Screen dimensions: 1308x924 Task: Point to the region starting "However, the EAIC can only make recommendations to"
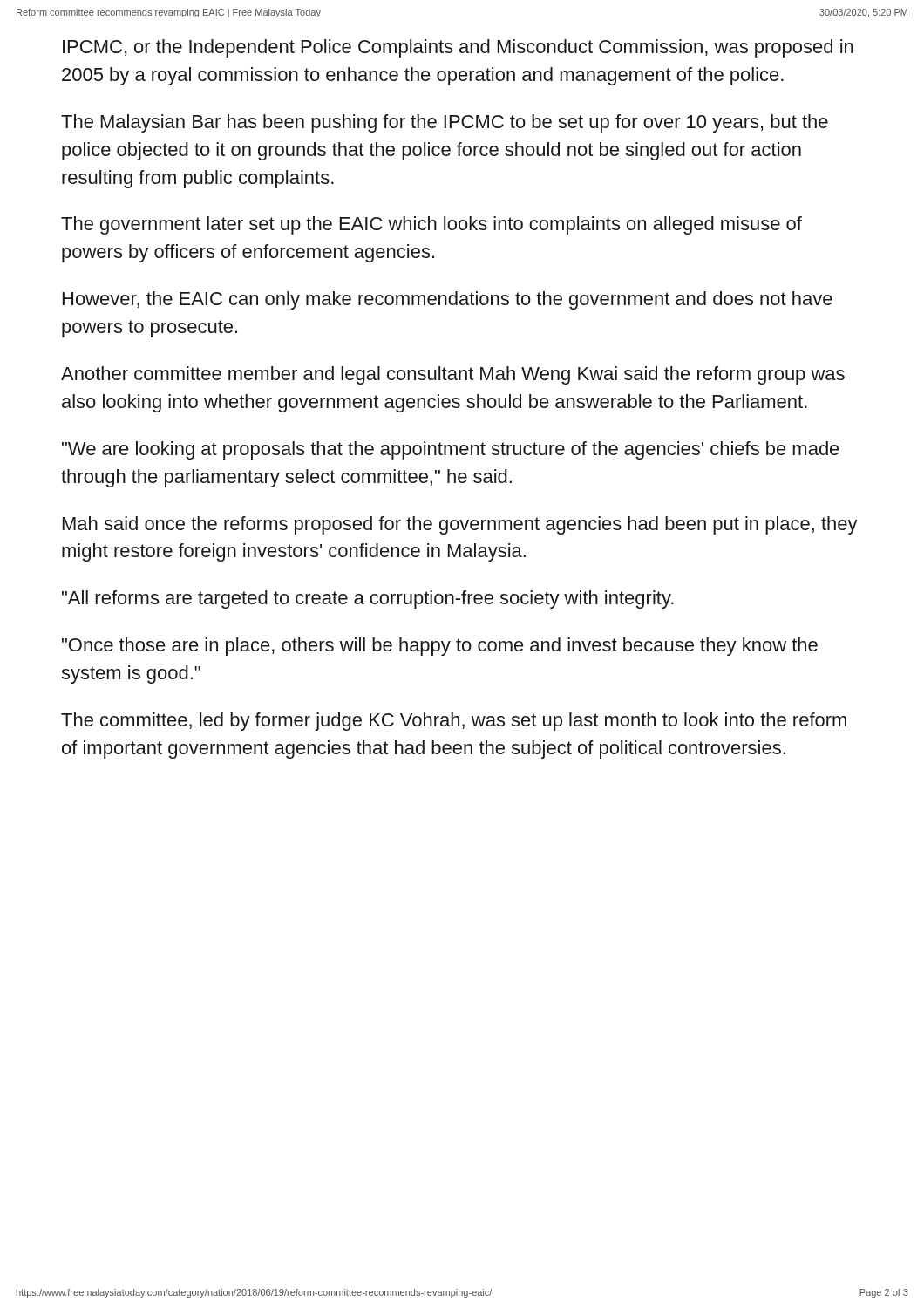[x=447, y=313]
